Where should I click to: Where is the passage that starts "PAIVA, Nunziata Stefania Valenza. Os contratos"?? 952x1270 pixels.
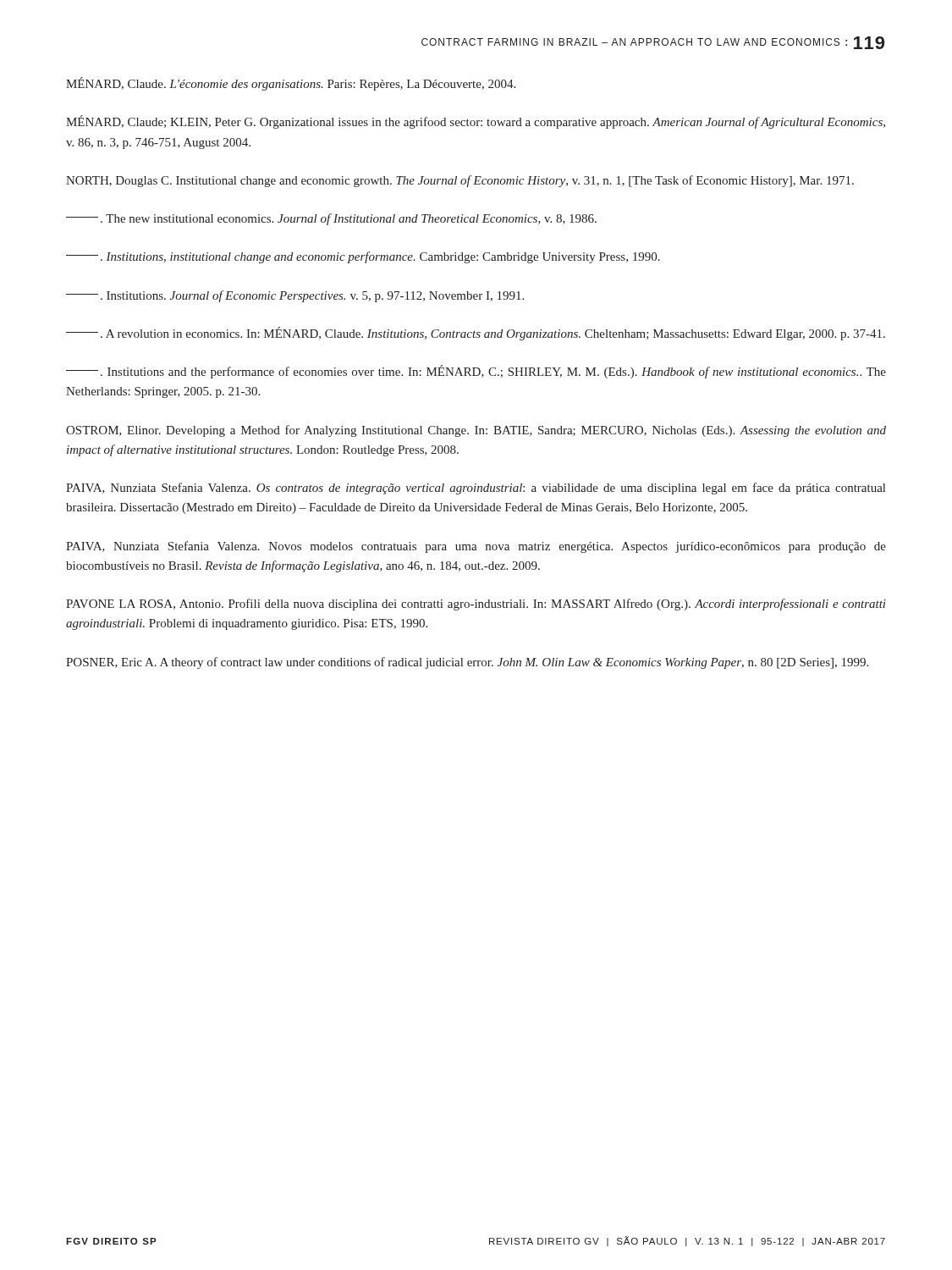(476, 498)
